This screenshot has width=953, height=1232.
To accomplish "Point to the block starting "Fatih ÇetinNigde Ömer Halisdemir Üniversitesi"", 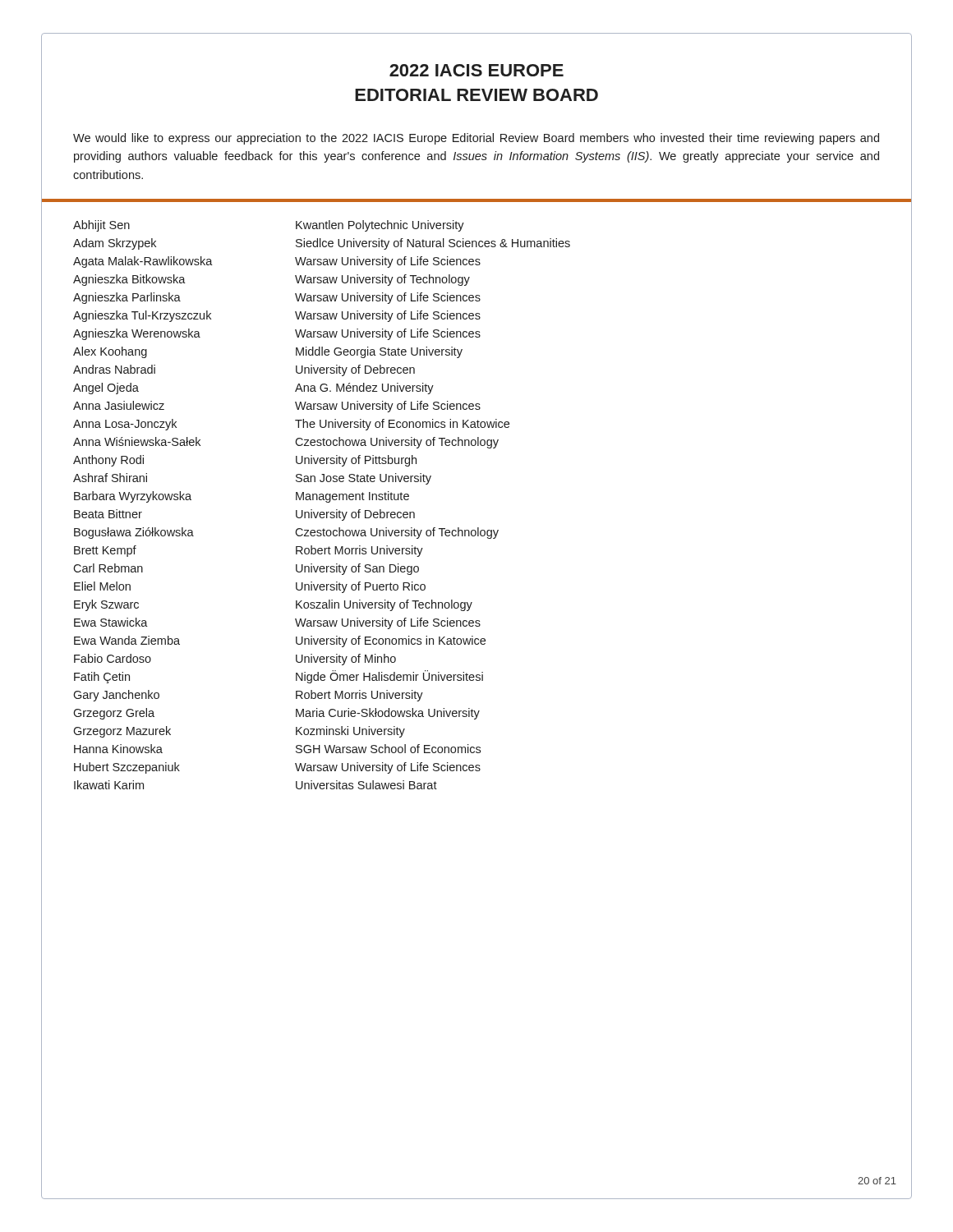I will [x=476, y=678].
